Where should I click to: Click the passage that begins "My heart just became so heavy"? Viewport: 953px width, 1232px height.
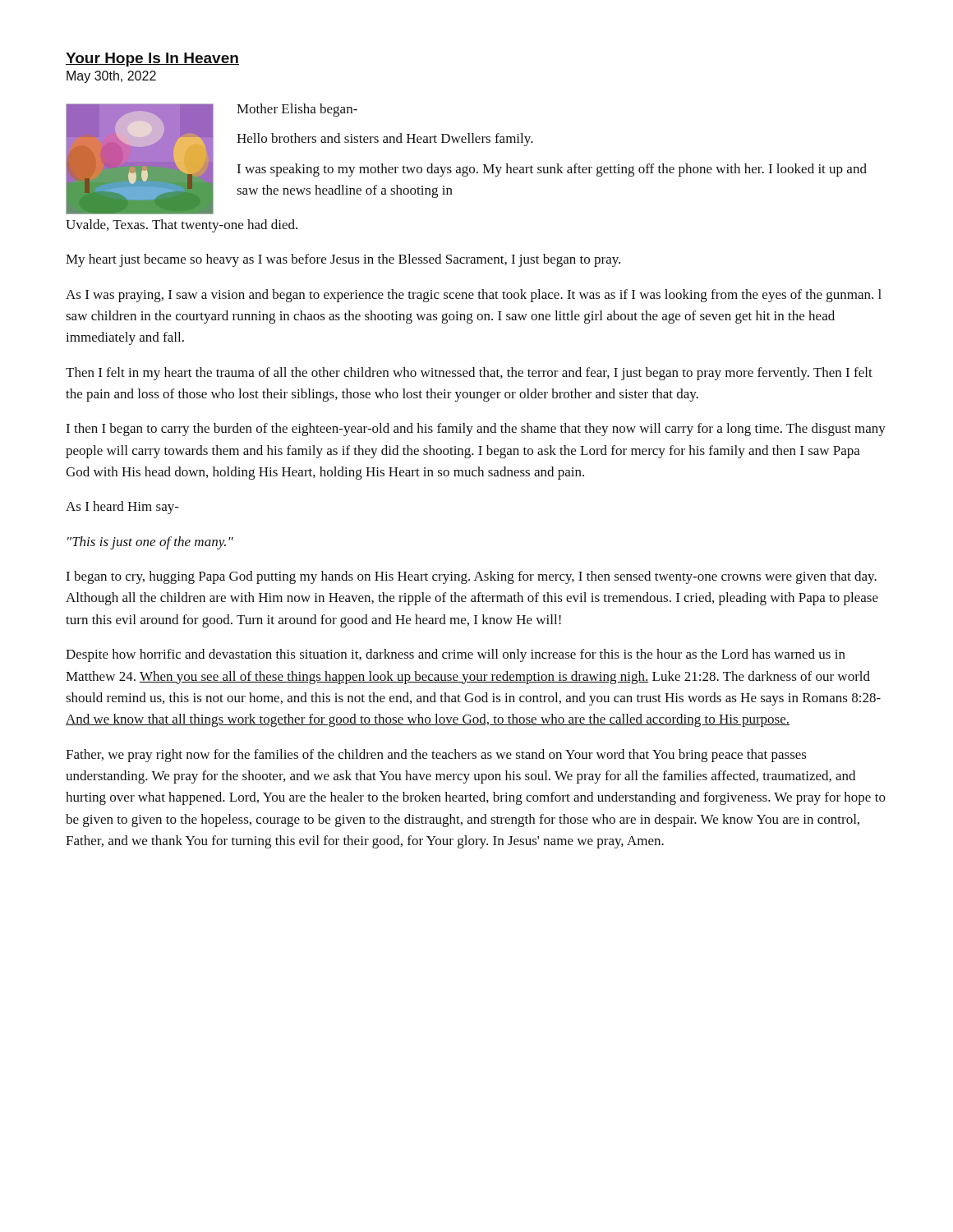[x=344, y=259]
